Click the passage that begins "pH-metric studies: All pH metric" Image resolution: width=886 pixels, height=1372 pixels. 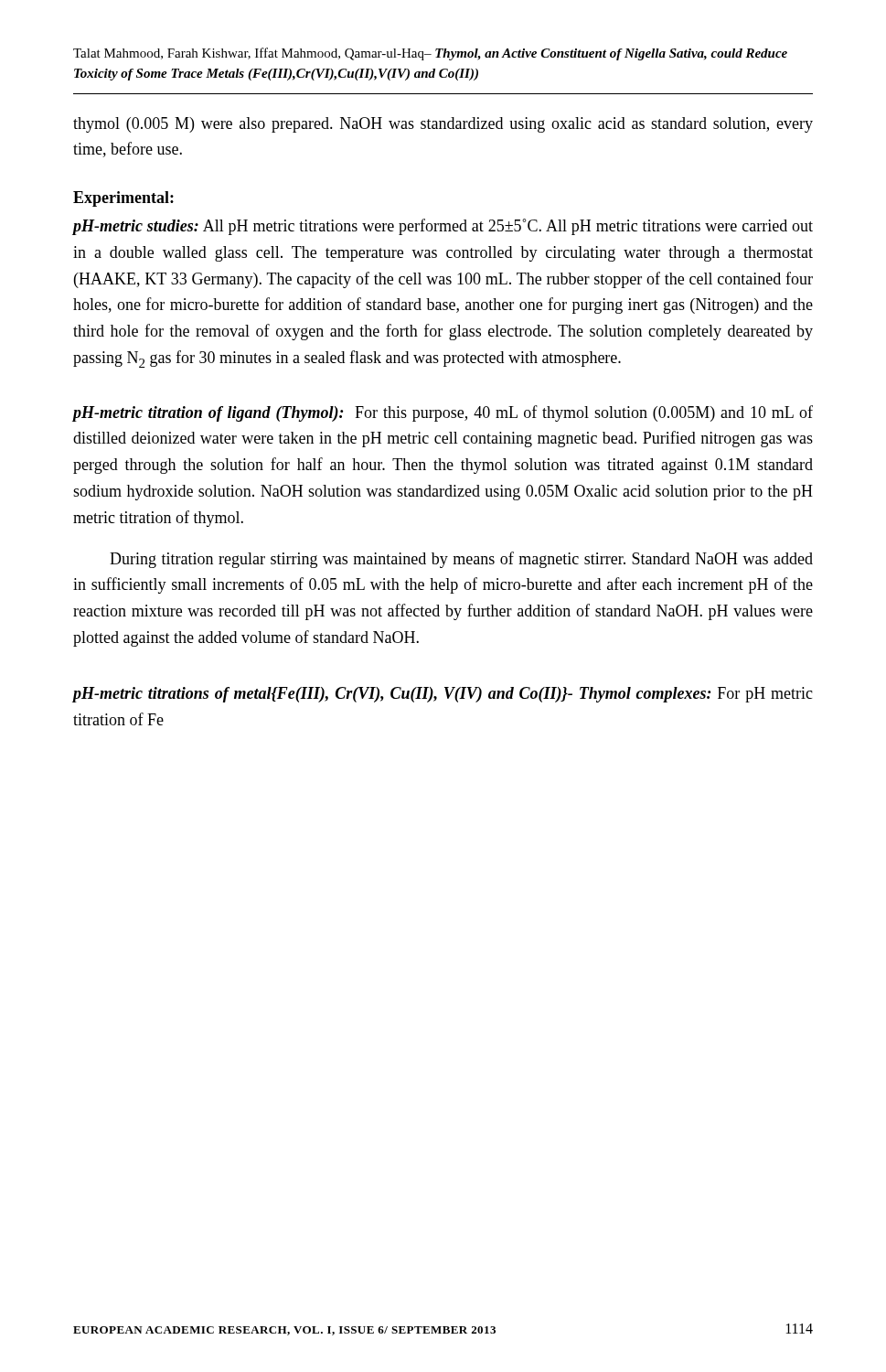coord(443,294)
